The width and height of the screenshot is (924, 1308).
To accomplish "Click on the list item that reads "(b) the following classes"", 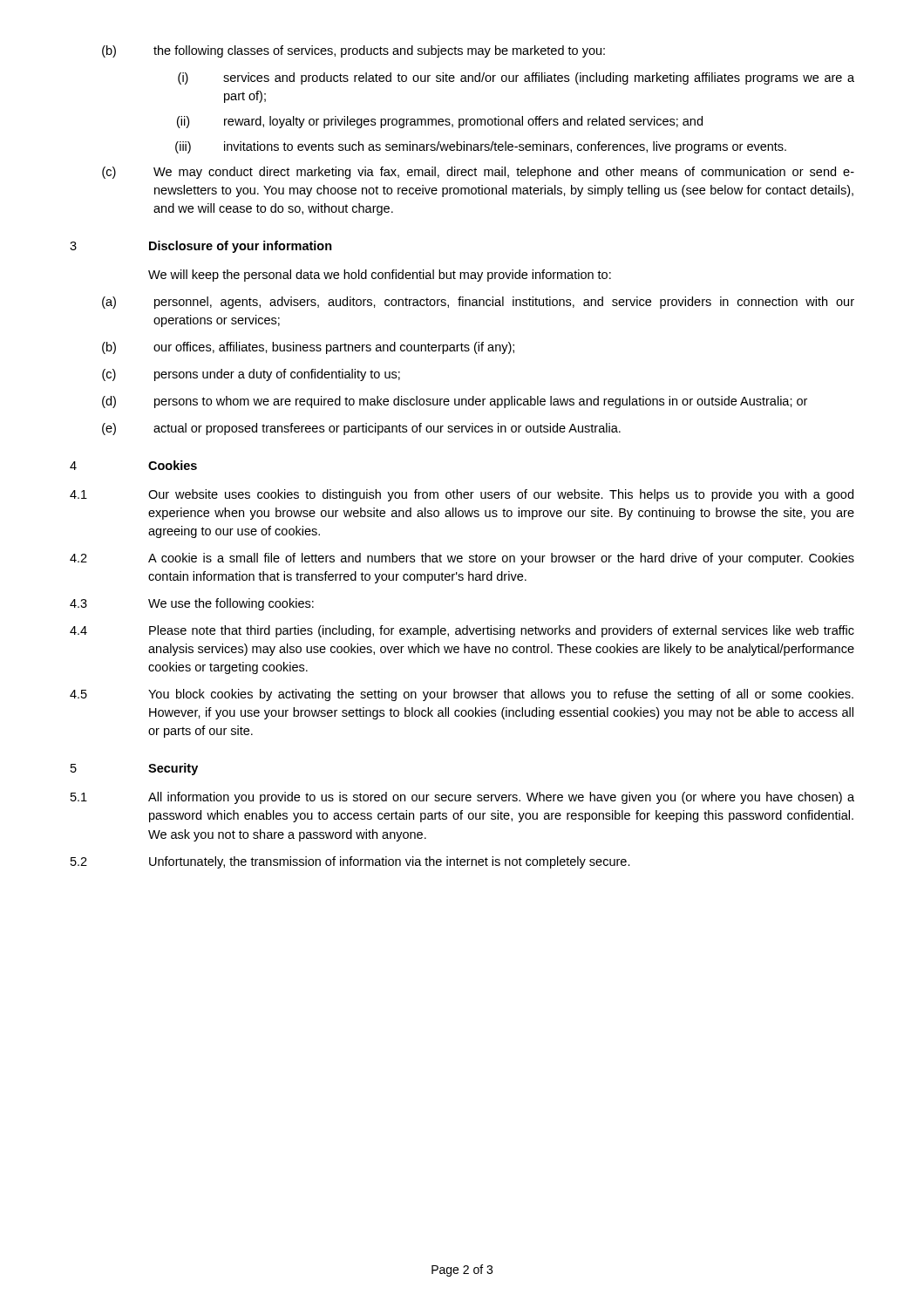I will point(462,51).
